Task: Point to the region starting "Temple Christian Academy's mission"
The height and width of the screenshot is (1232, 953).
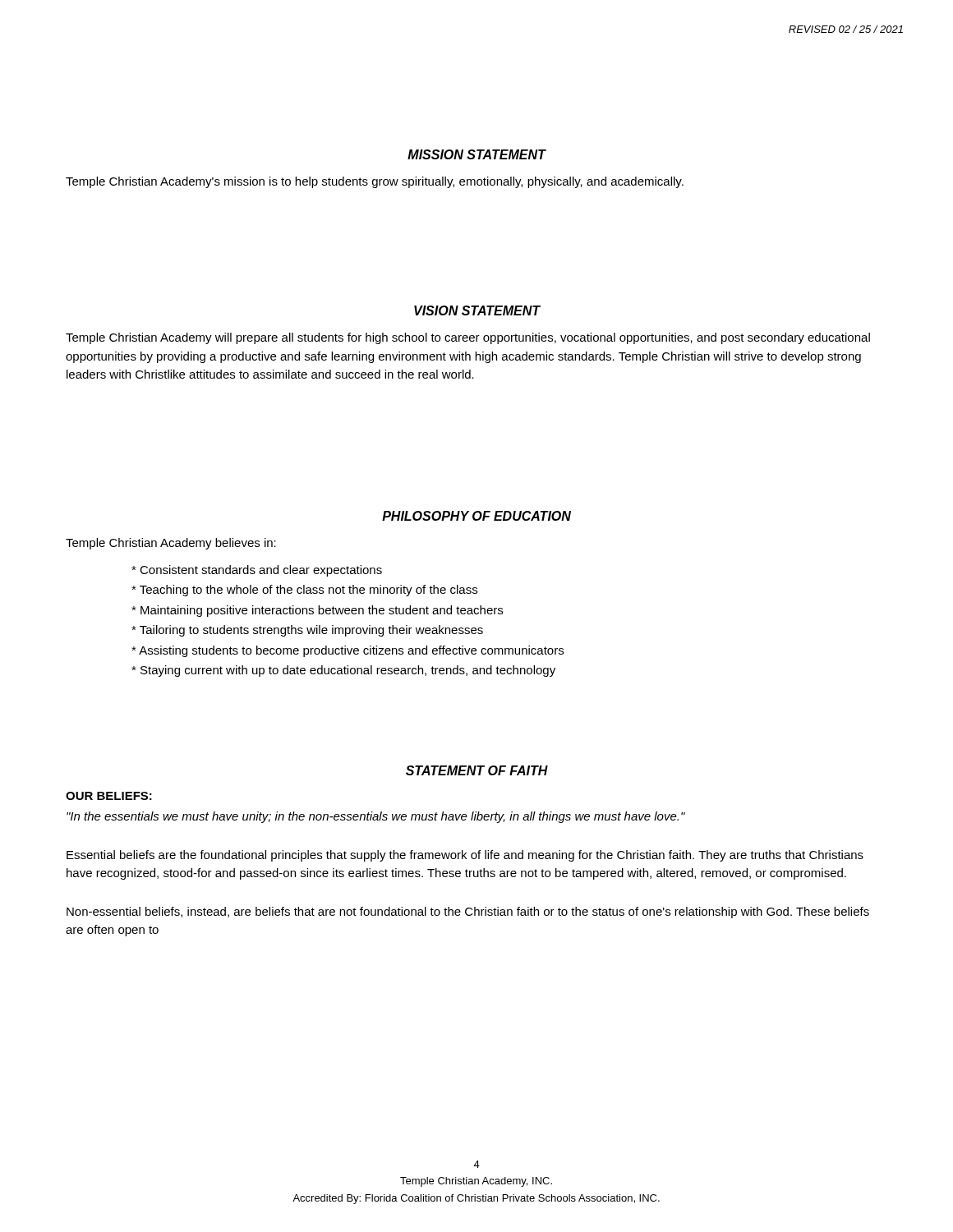Action: click(x=375, y=181)
